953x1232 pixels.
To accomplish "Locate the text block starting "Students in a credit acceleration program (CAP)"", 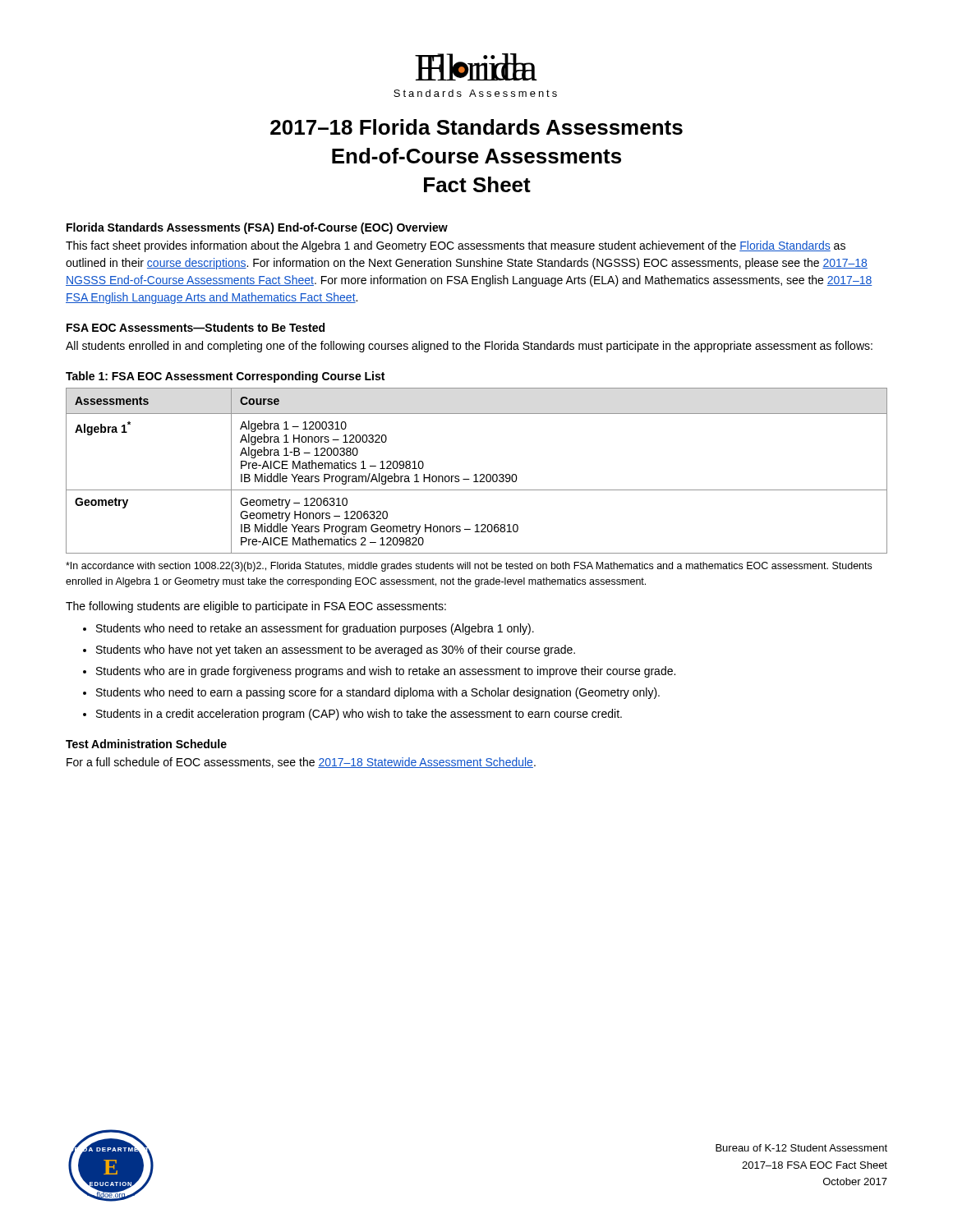I will point(359,714).
